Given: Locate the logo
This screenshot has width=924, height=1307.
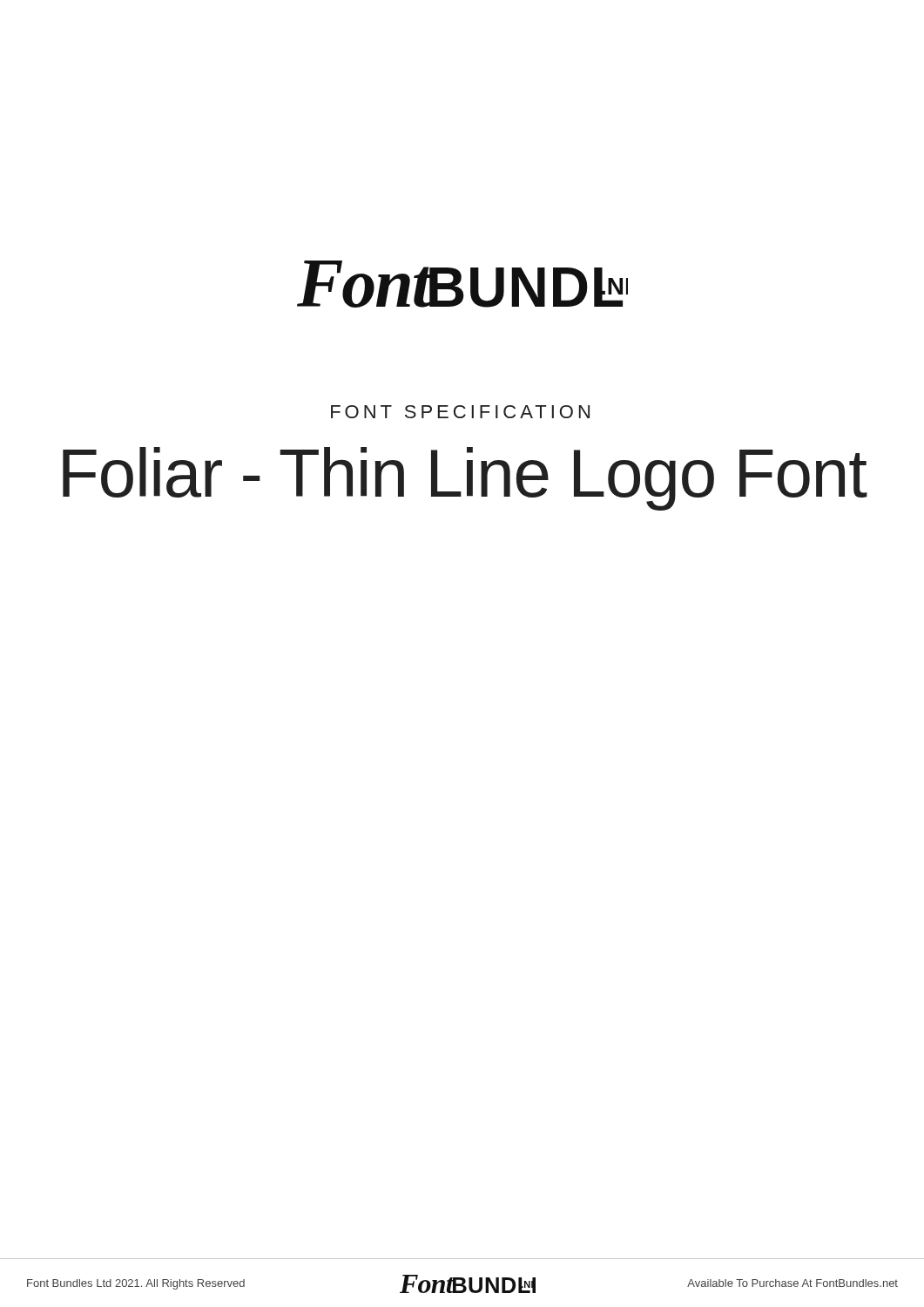Looking at the screenshot, I should tap(462, 285).
